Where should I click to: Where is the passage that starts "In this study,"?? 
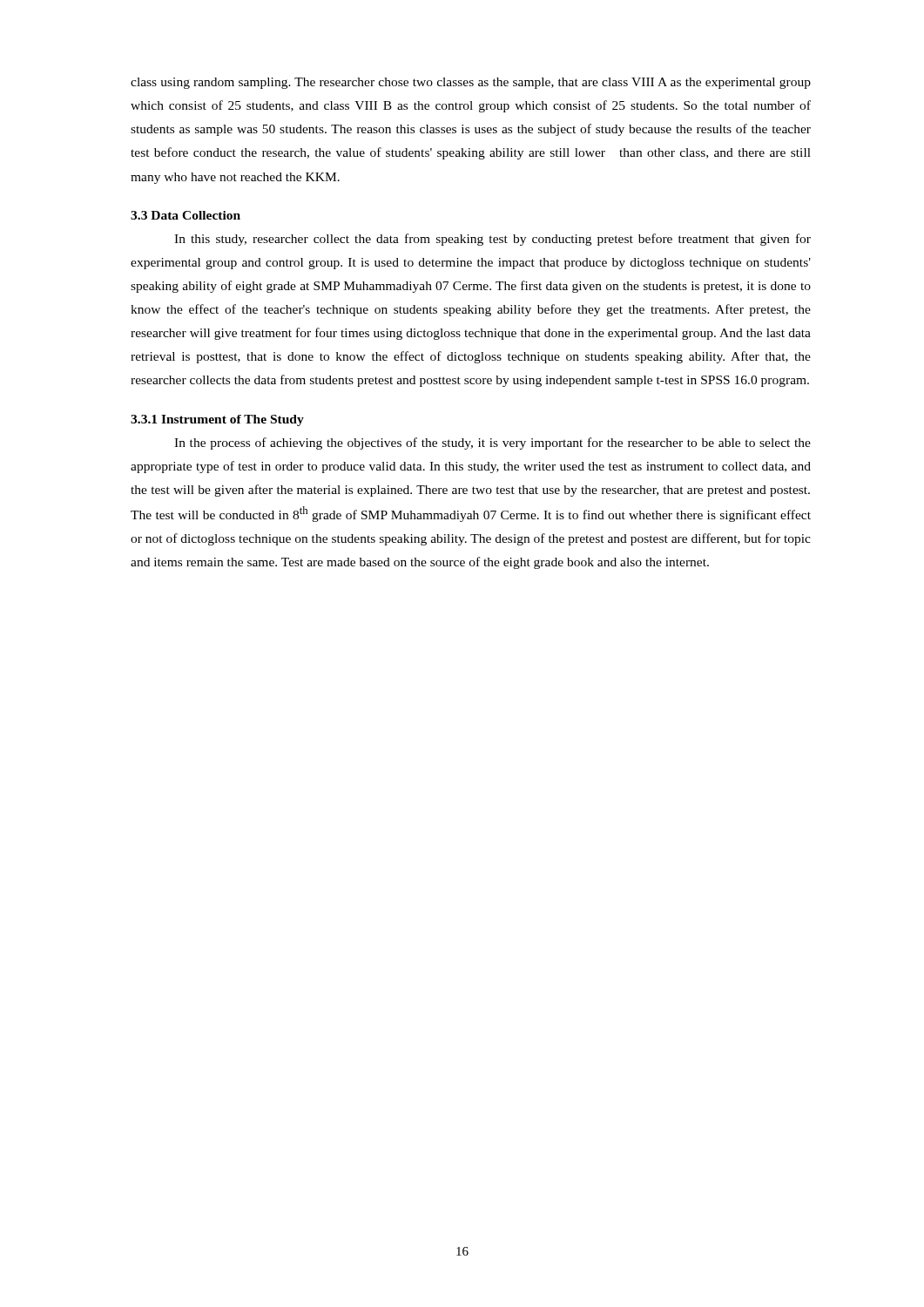tap(471, 309)
